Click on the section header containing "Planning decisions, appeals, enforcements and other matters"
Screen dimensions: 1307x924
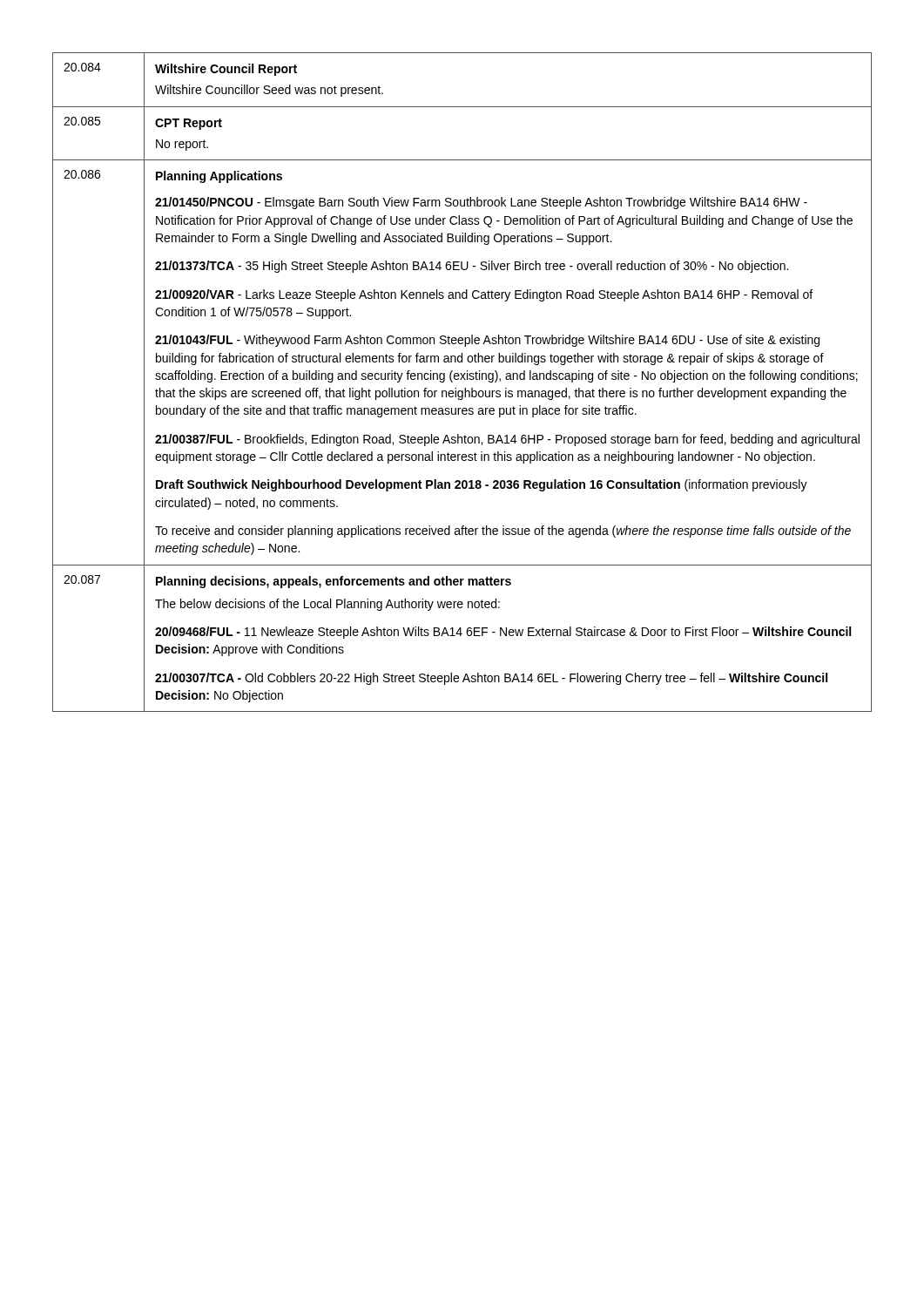(333, 581)
